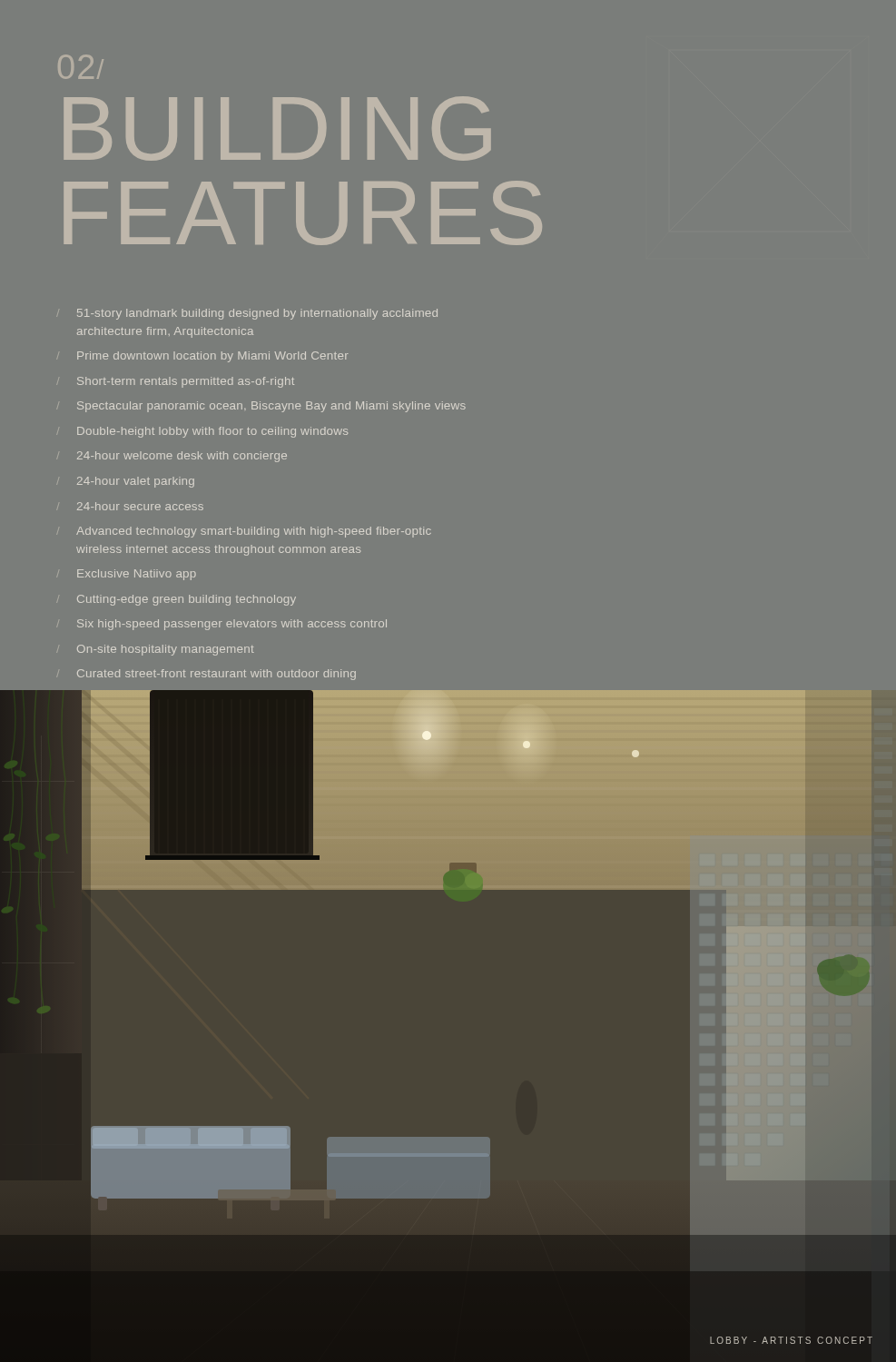Find the list item containing "/ Cutting-edge green"
This screenshot has height=1362, width=896.
(265, 599)
